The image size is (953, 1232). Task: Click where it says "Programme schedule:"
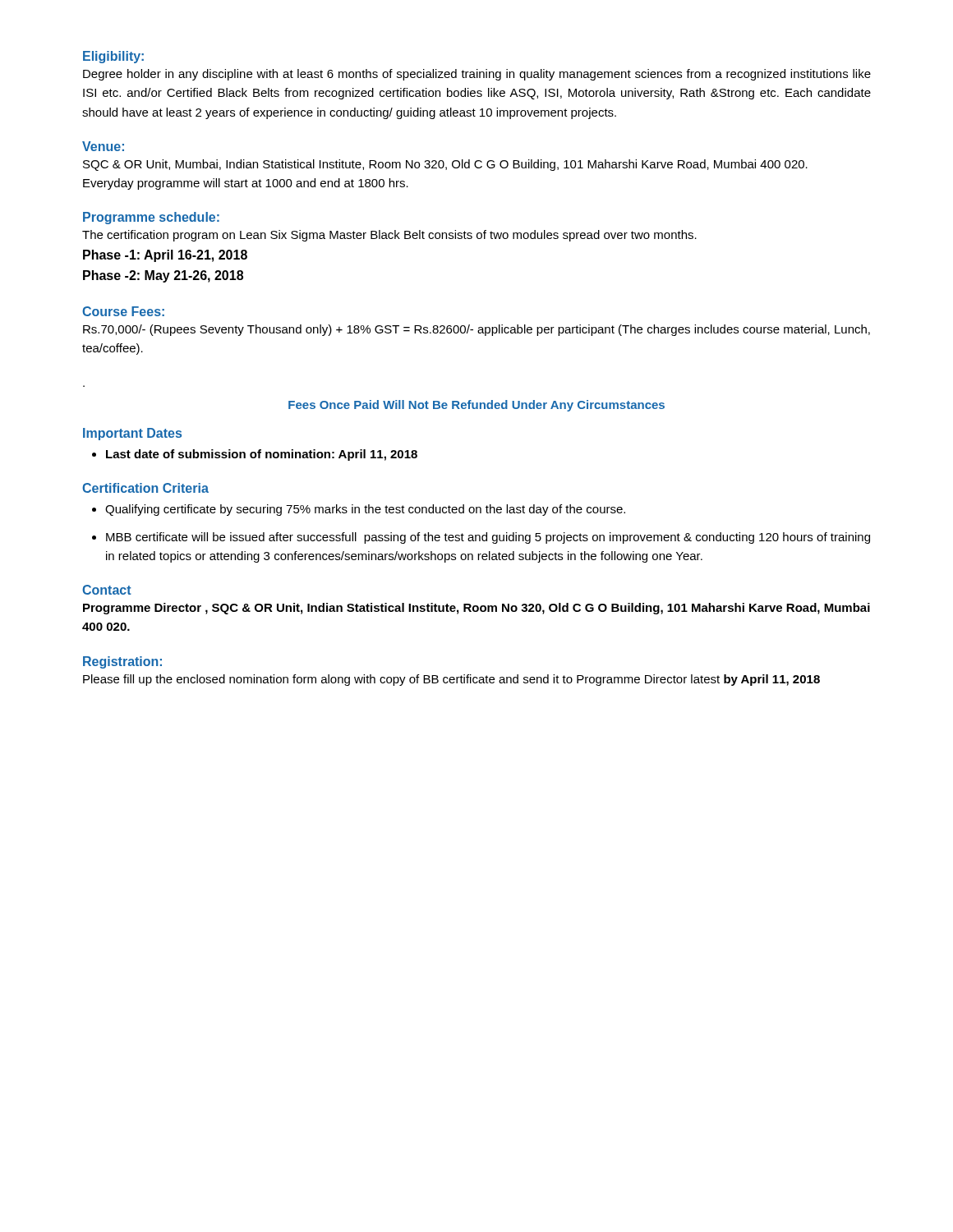[x=151, y=217]
